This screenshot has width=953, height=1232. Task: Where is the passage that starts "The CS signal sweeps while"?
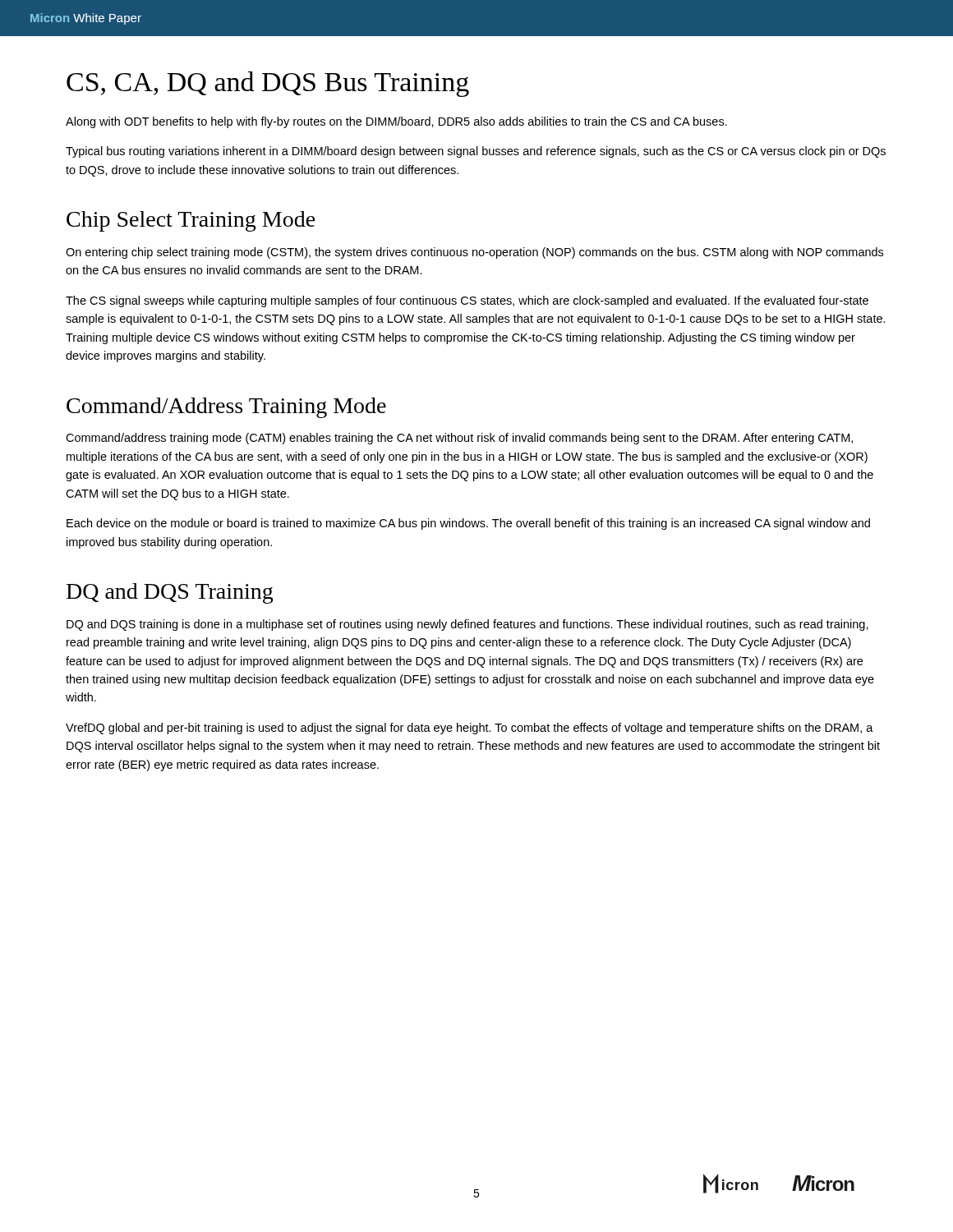coord(476,328)
